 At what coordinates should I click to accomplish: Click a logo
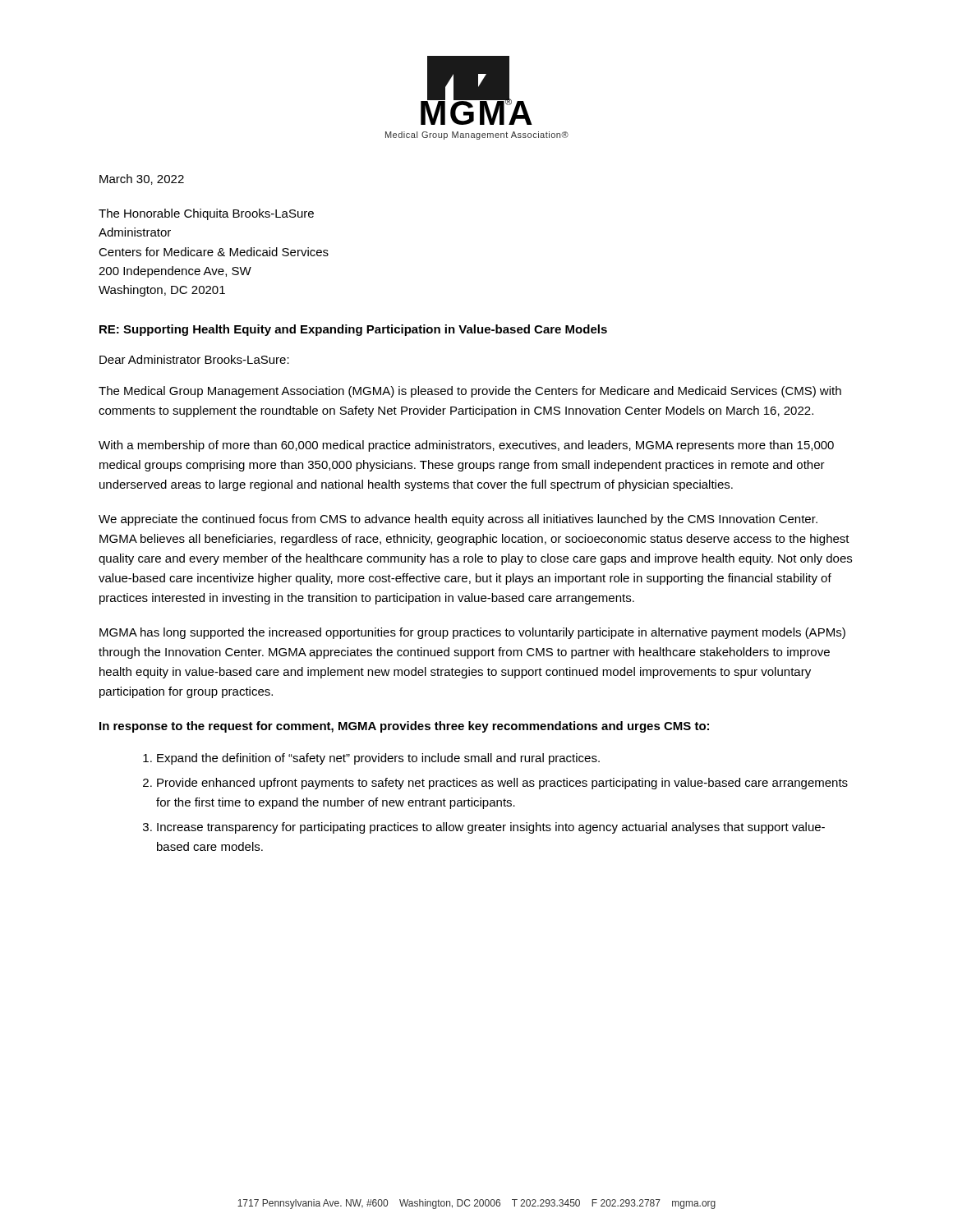(x=476, y=96)
